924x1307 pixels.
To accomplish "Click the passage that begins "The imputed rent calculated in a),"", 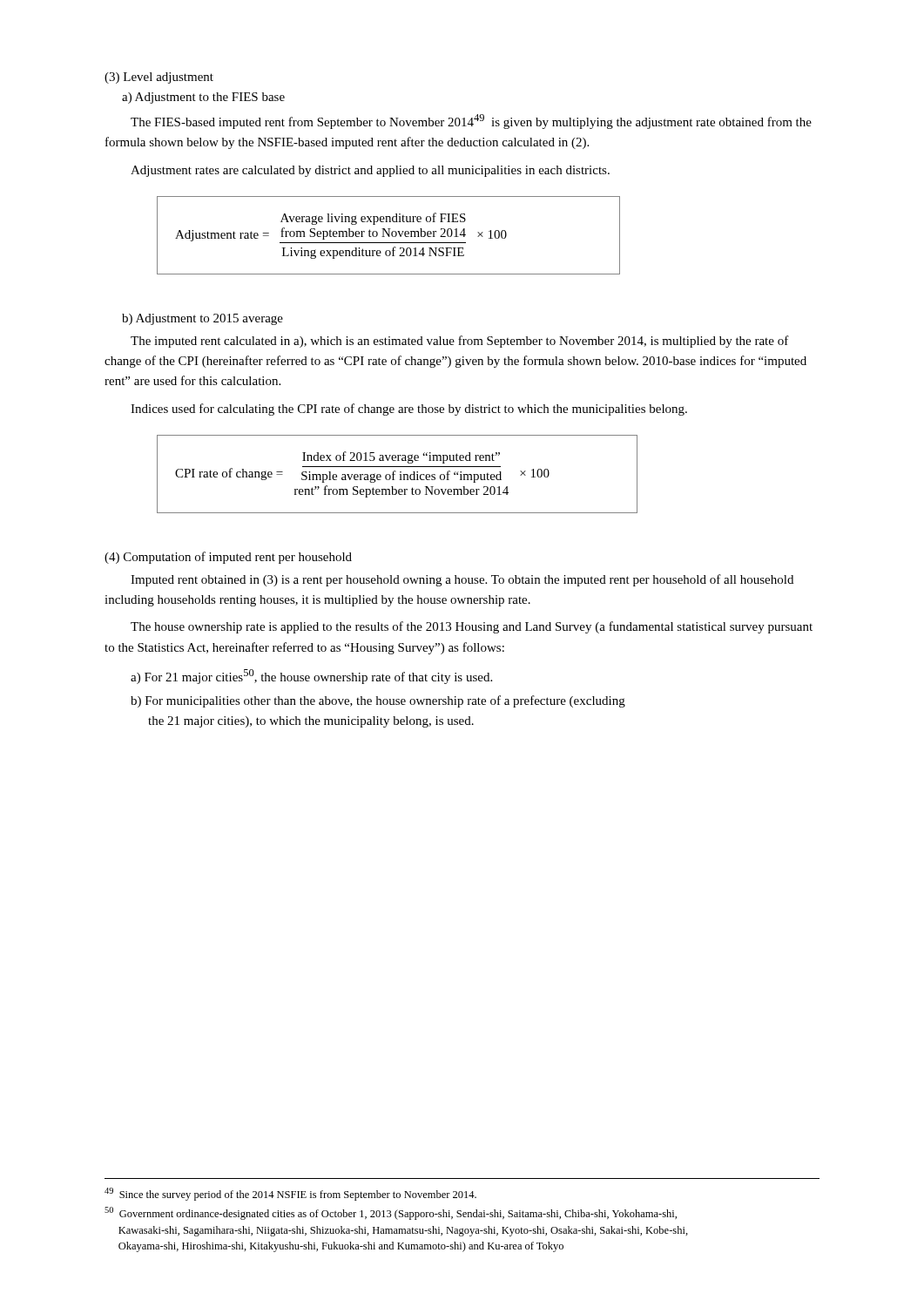I will click(456, 361).
